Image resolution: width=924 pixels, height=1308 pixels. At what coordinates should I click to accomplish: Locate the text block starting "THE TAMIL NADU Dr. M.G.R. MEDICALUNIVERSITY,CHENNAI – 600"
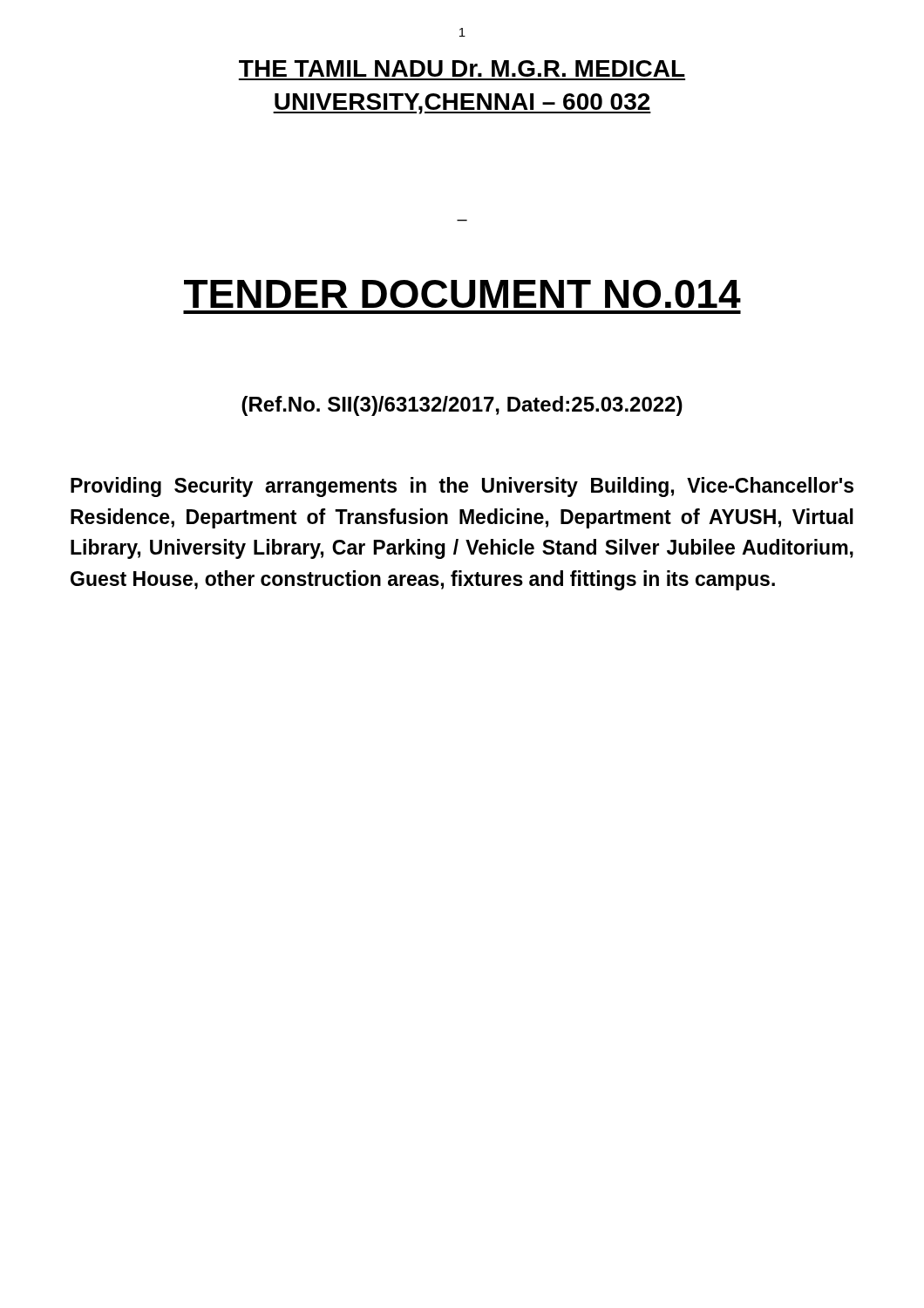point(462,85)
